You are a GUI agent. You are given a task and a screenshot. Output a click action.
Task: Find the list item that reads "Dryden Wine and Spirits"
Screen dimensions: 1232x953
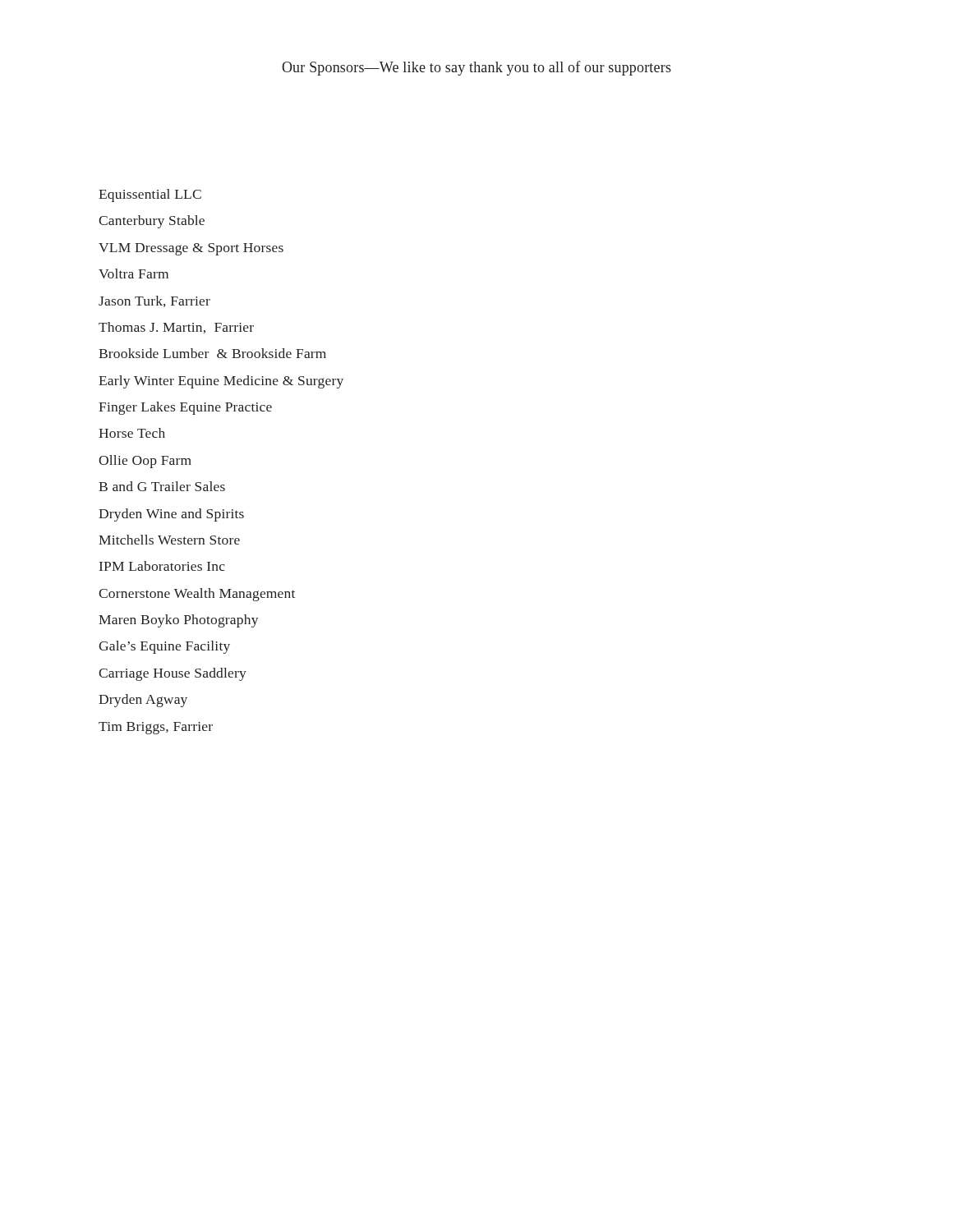(171, 513)
